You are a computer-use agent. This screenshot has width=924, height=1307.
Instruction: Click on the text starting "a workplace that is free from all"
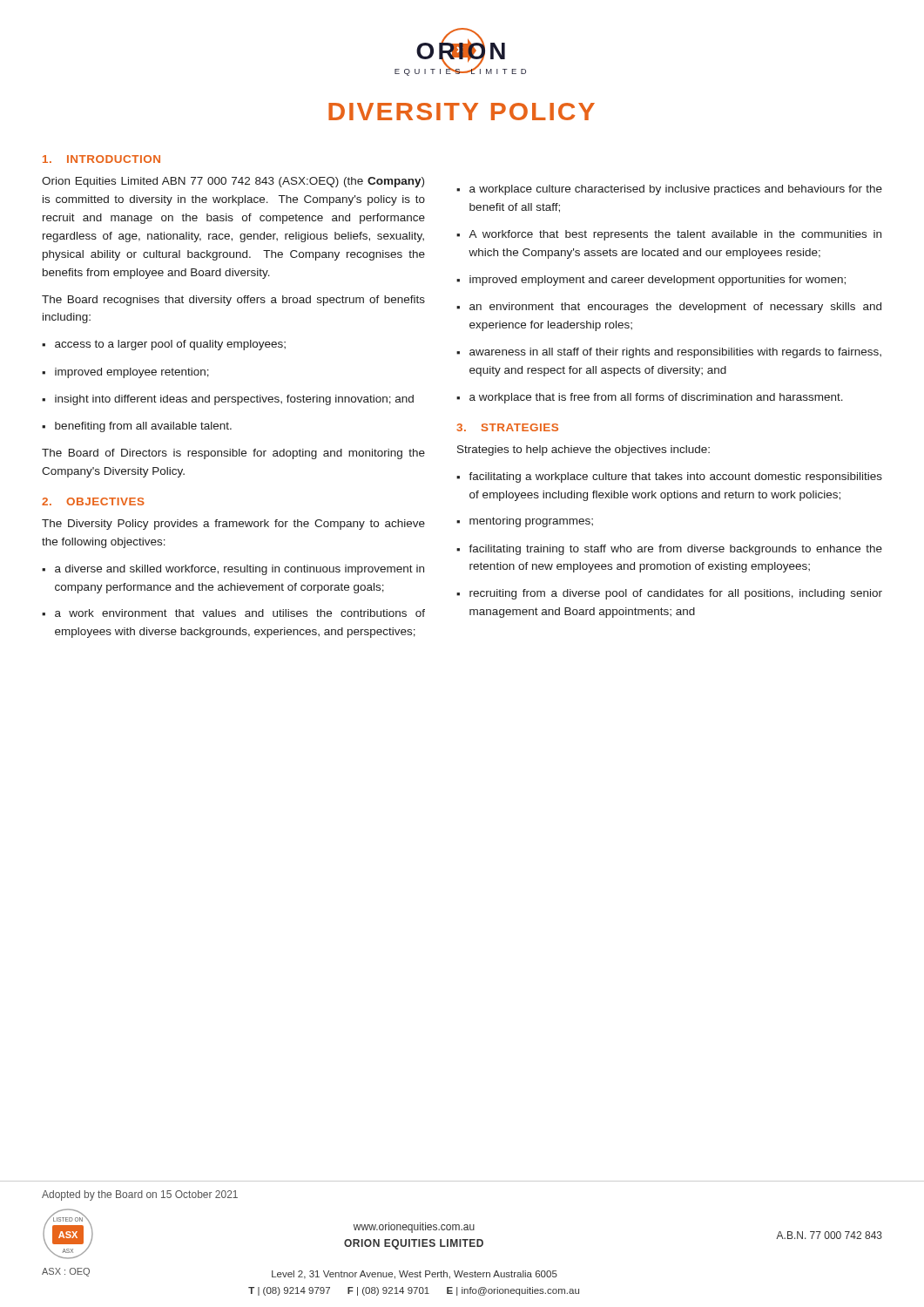tap(669, 397)
